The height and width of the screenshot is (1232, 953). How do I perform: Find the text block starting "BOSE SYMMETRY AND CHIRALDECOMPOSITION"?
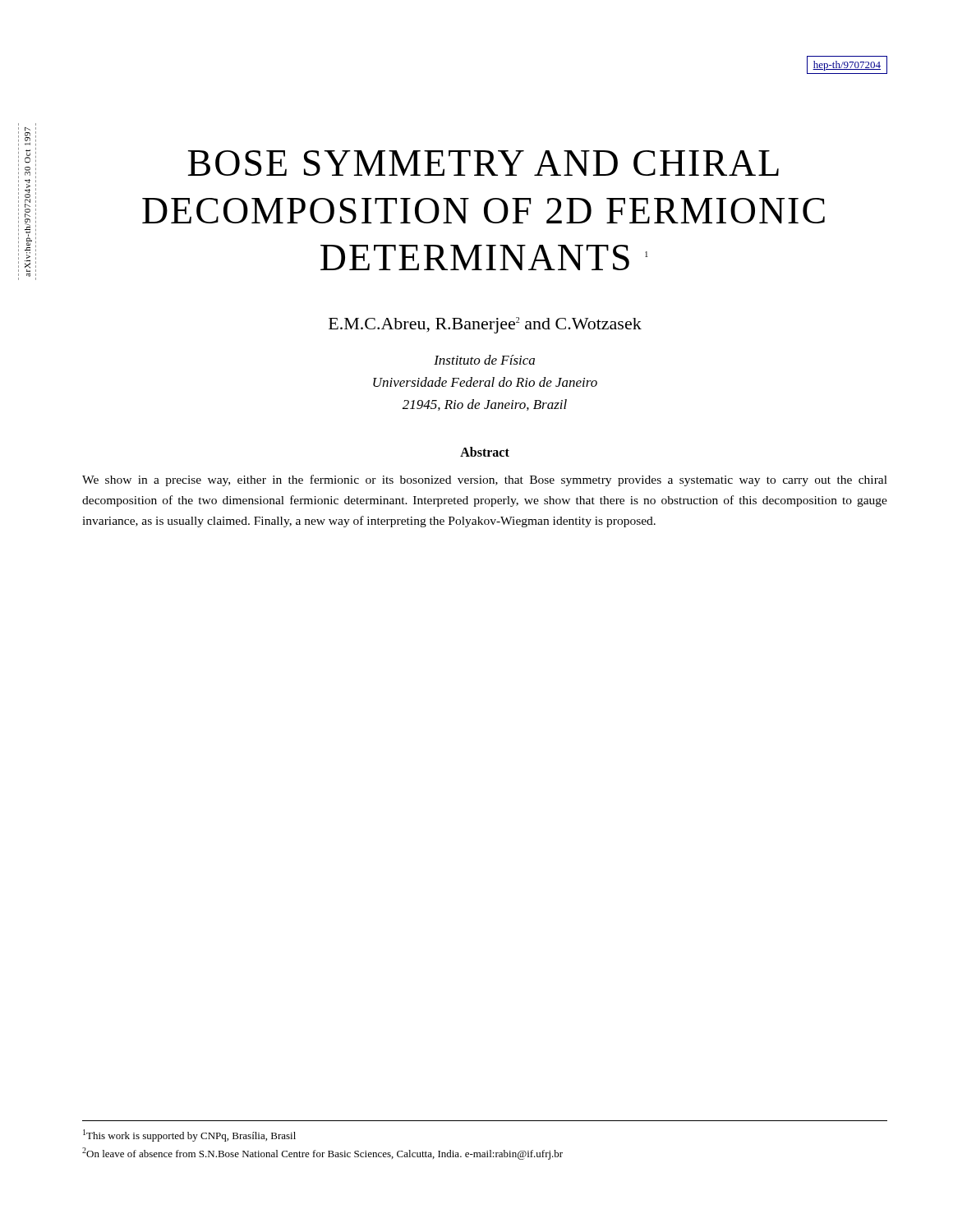485,210
